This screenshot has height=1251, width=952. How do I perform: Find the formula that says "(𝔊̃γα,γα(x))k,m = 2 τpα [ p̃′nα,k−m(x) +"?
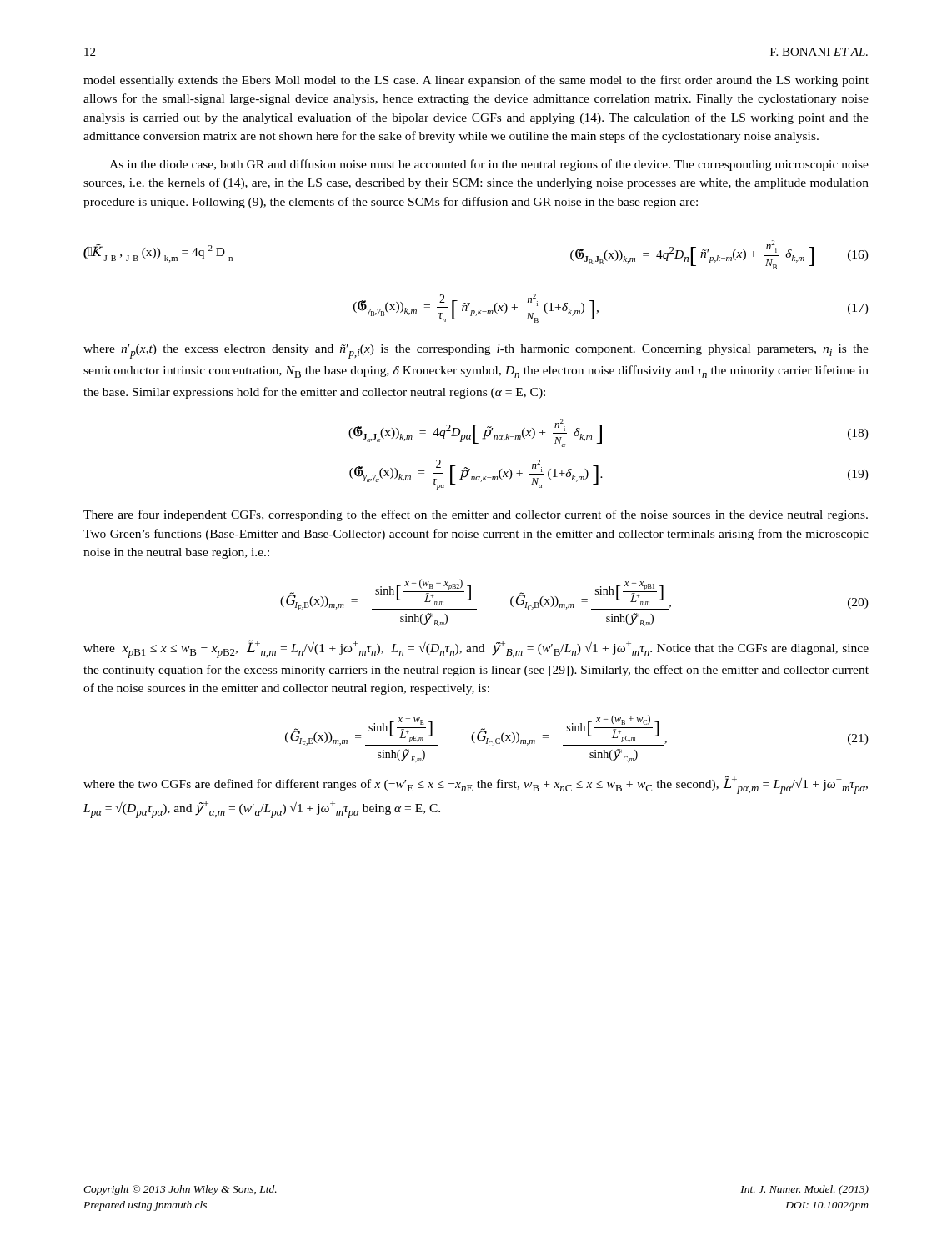pos(476,474)
